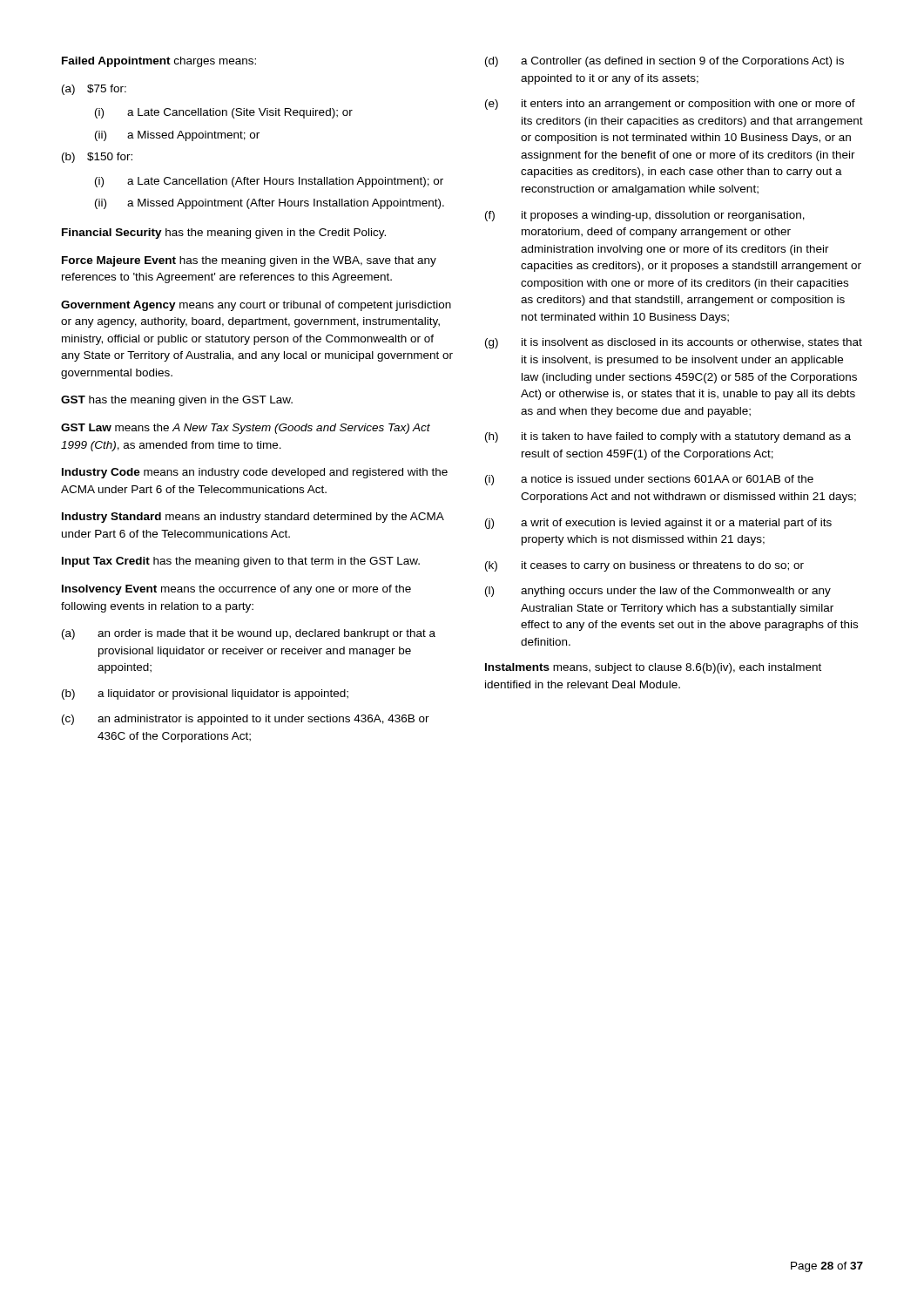Screen dimensions: 1307x924
Task: Click the passage that begins "(l) anything occurs under"
Action: click(x=674, y=616)
